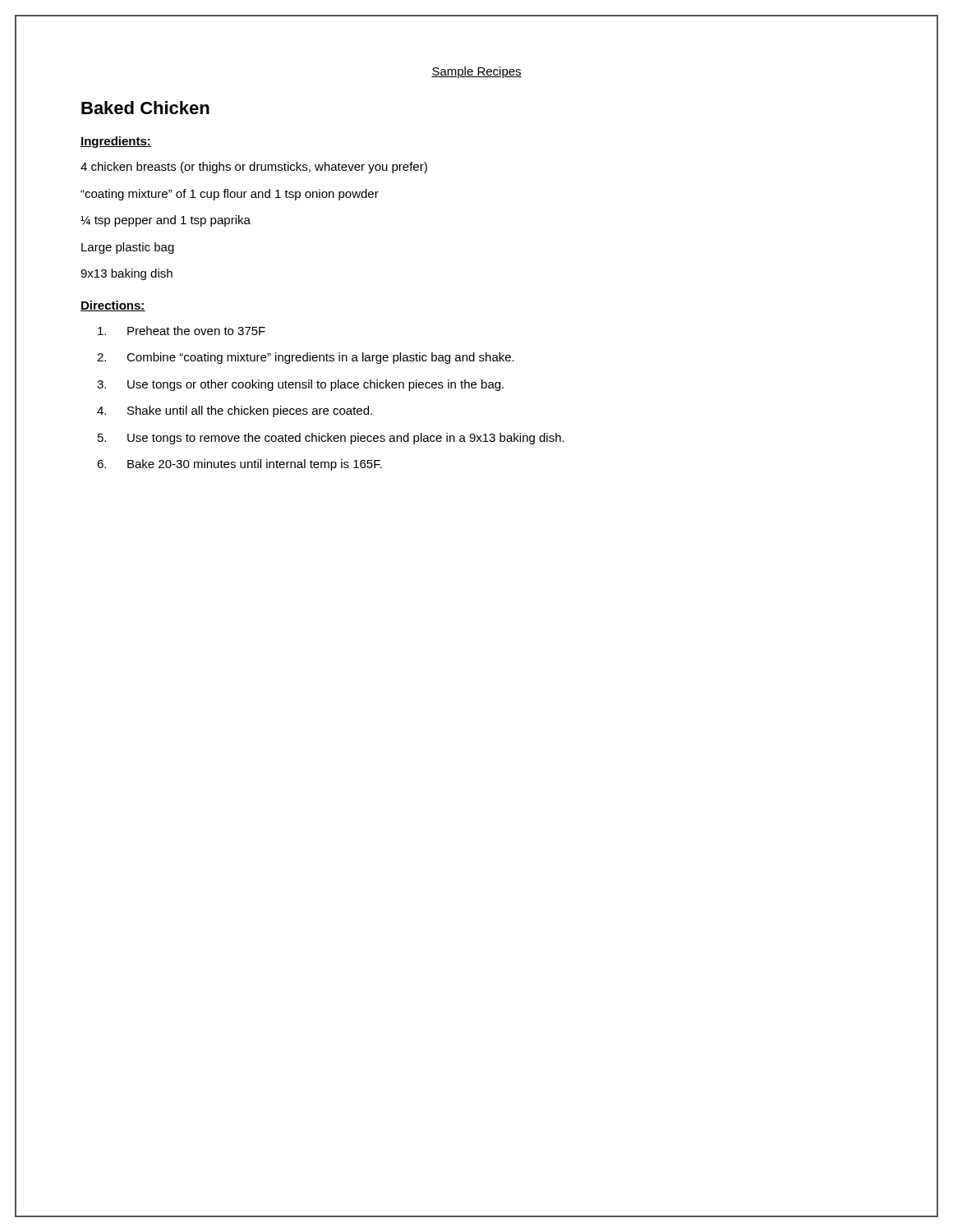Screen dimensions: 1232x953
Task: Point to the text block starting "3. Use tongs or other cooking"
Action: (301, 384)
